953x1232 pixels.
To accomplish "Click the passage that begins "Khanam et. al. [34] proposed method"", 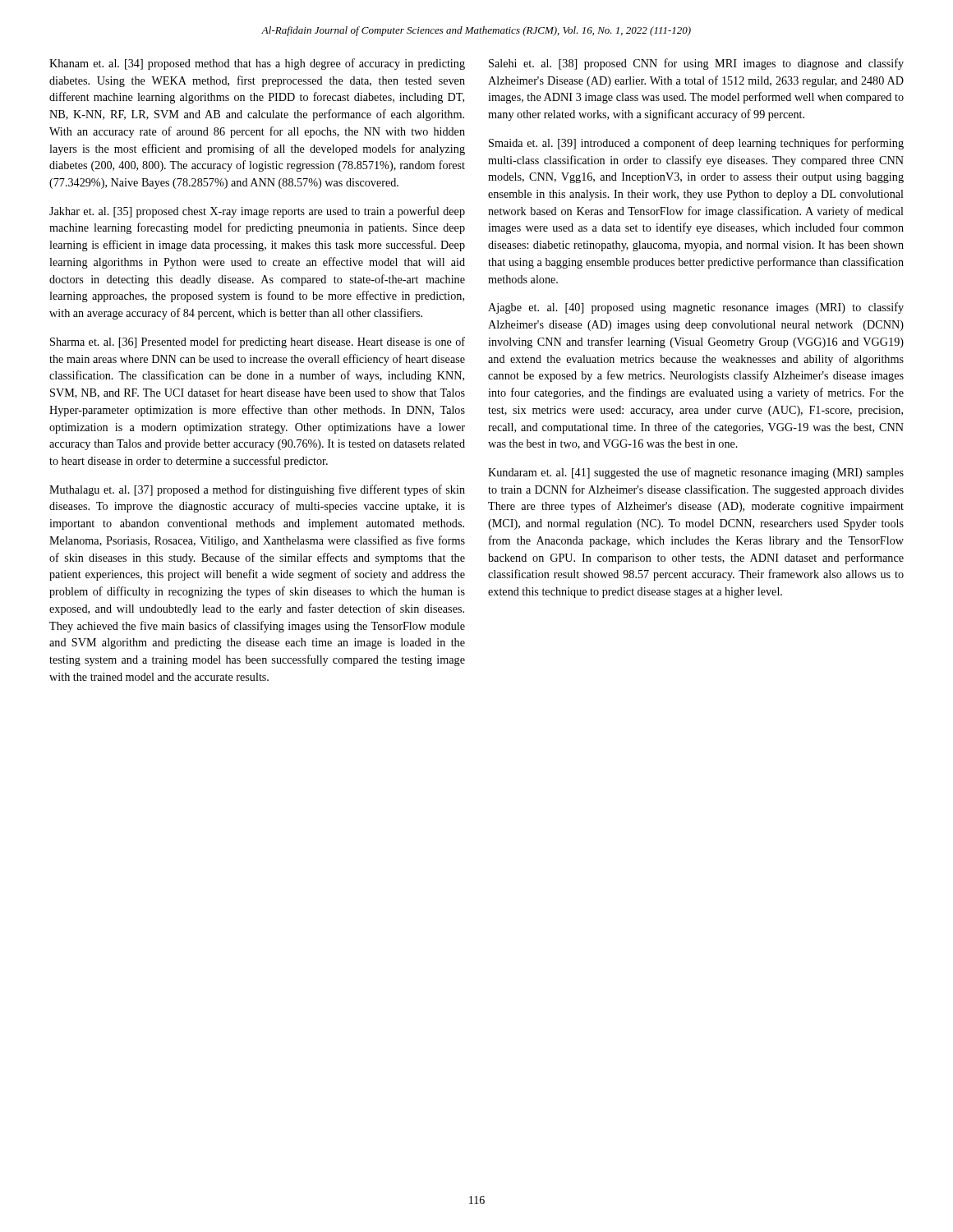I will [x=257, y=123].
